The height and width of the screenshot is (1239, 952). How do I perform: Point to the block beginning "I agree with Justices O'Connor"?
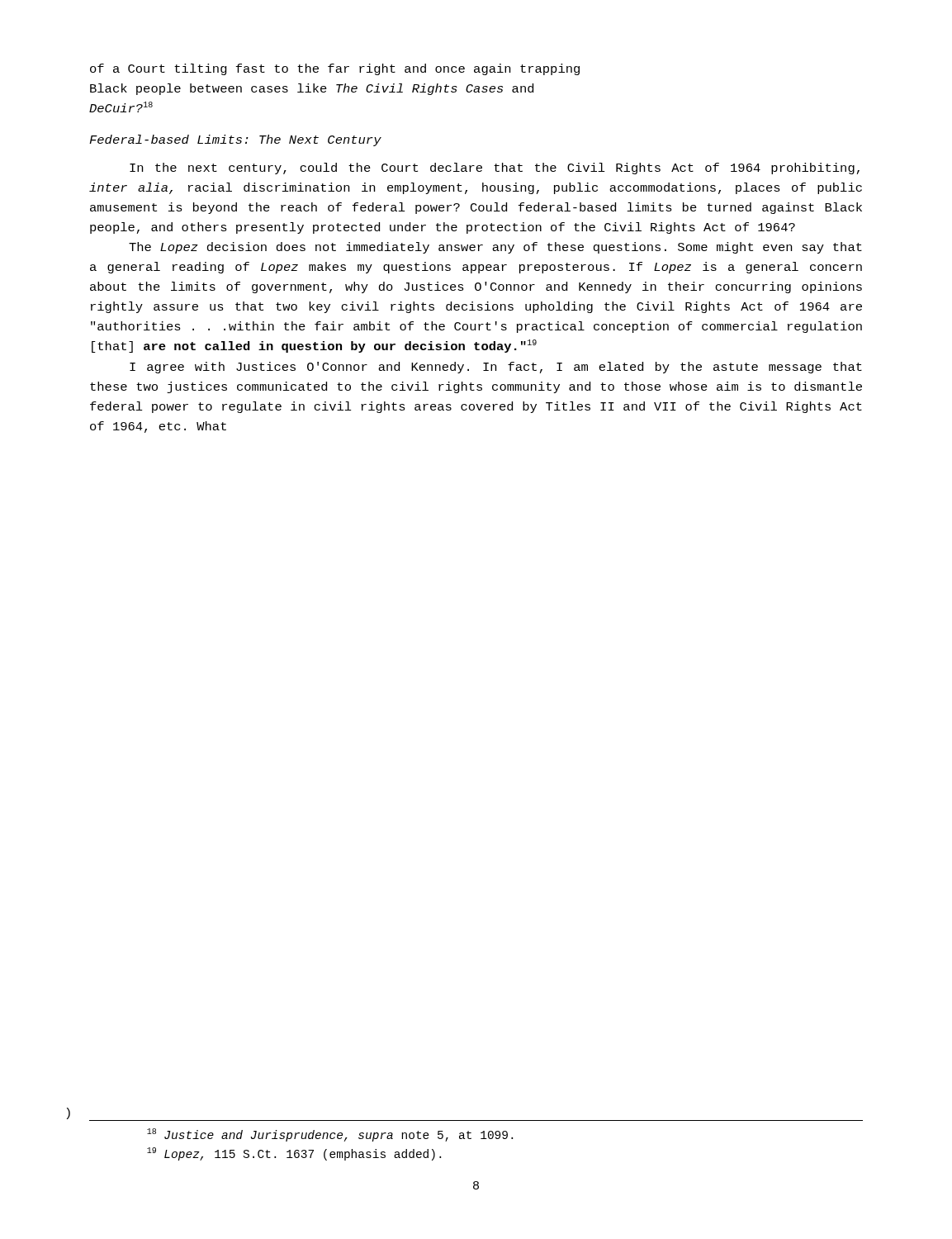[x=476, y=397]
